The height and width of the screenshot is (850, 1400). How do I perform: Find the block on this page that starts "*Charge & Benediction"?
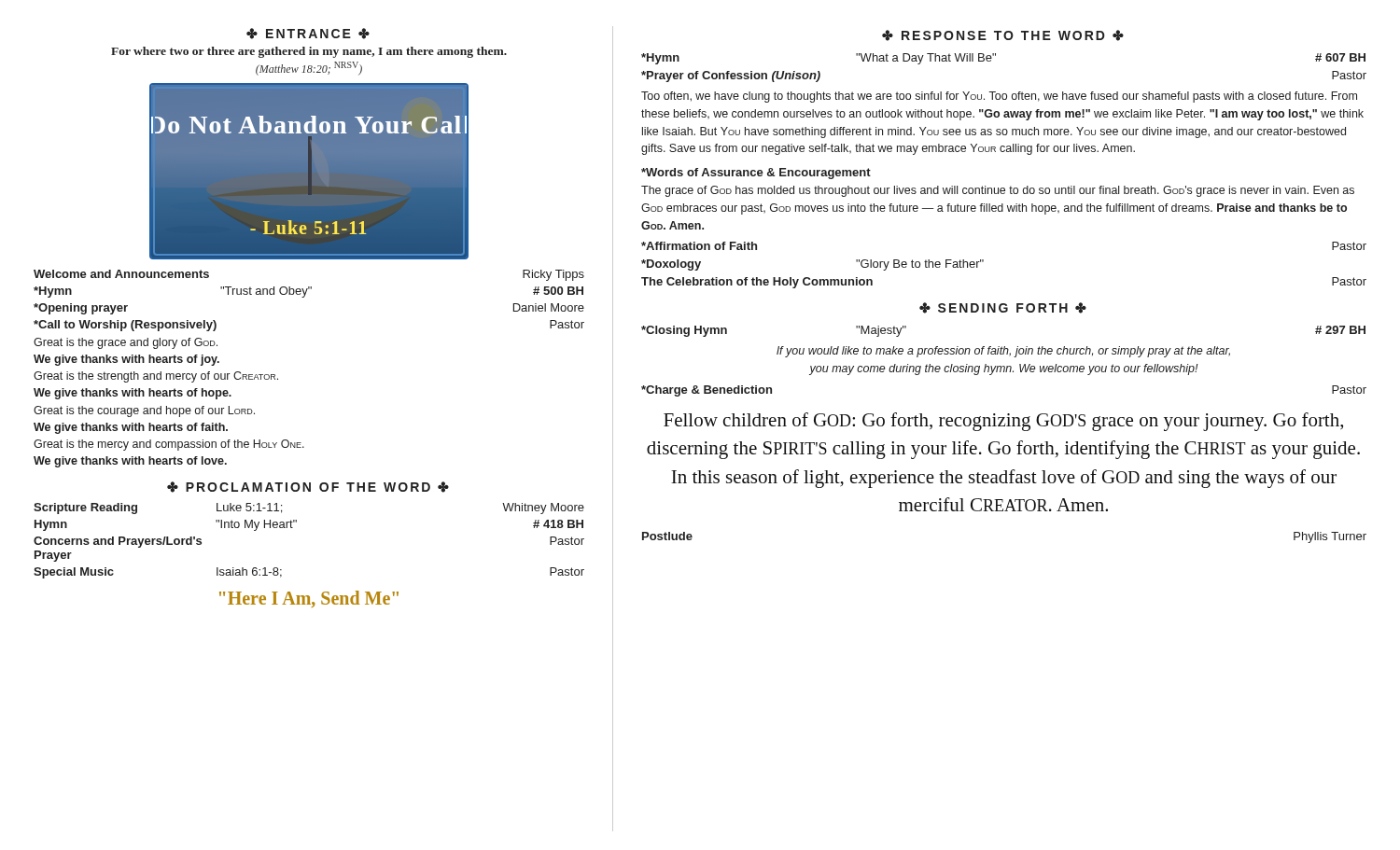point(711,390)
